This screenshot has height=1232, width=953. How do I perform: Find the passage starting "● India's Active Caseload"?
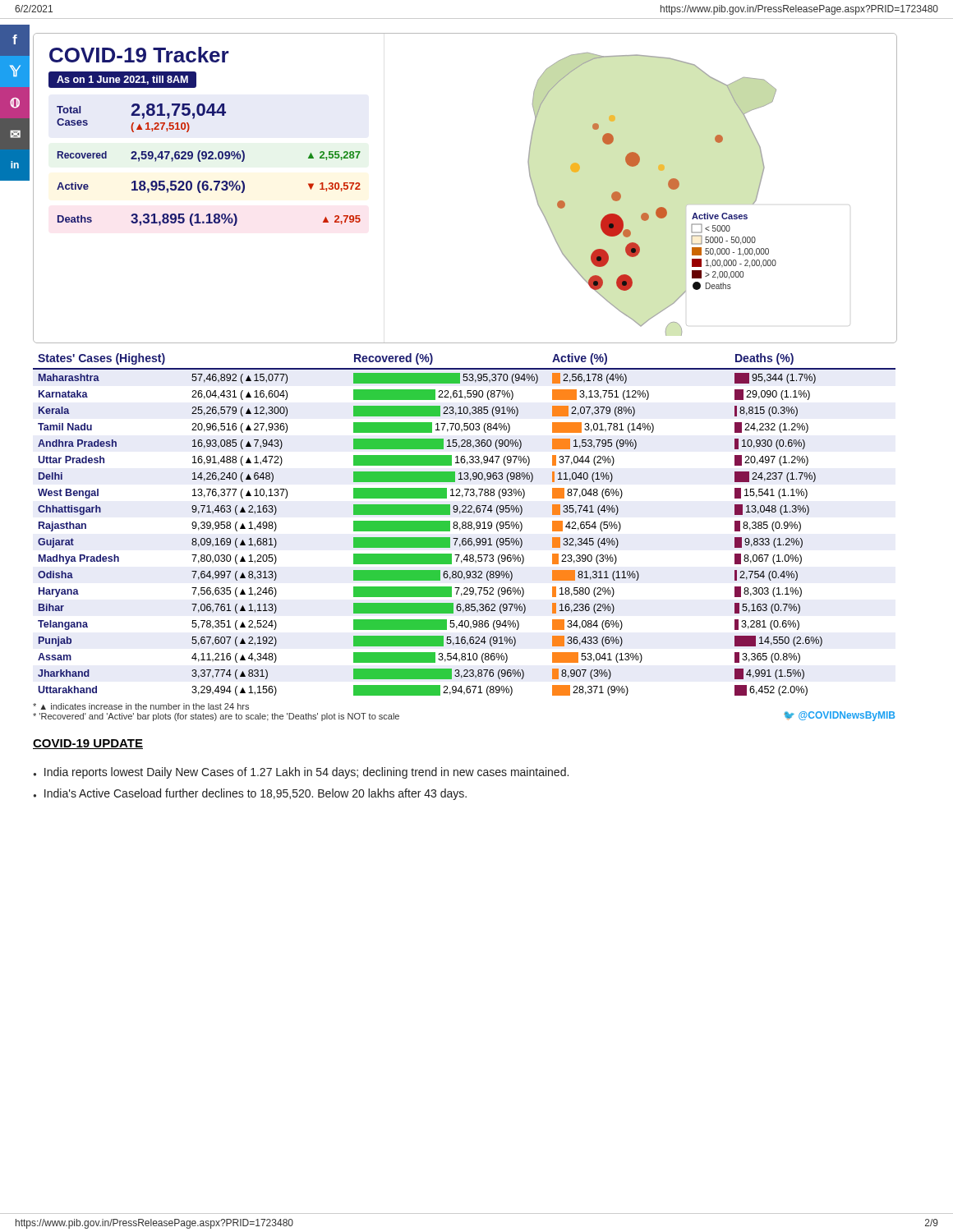[250, 794]
